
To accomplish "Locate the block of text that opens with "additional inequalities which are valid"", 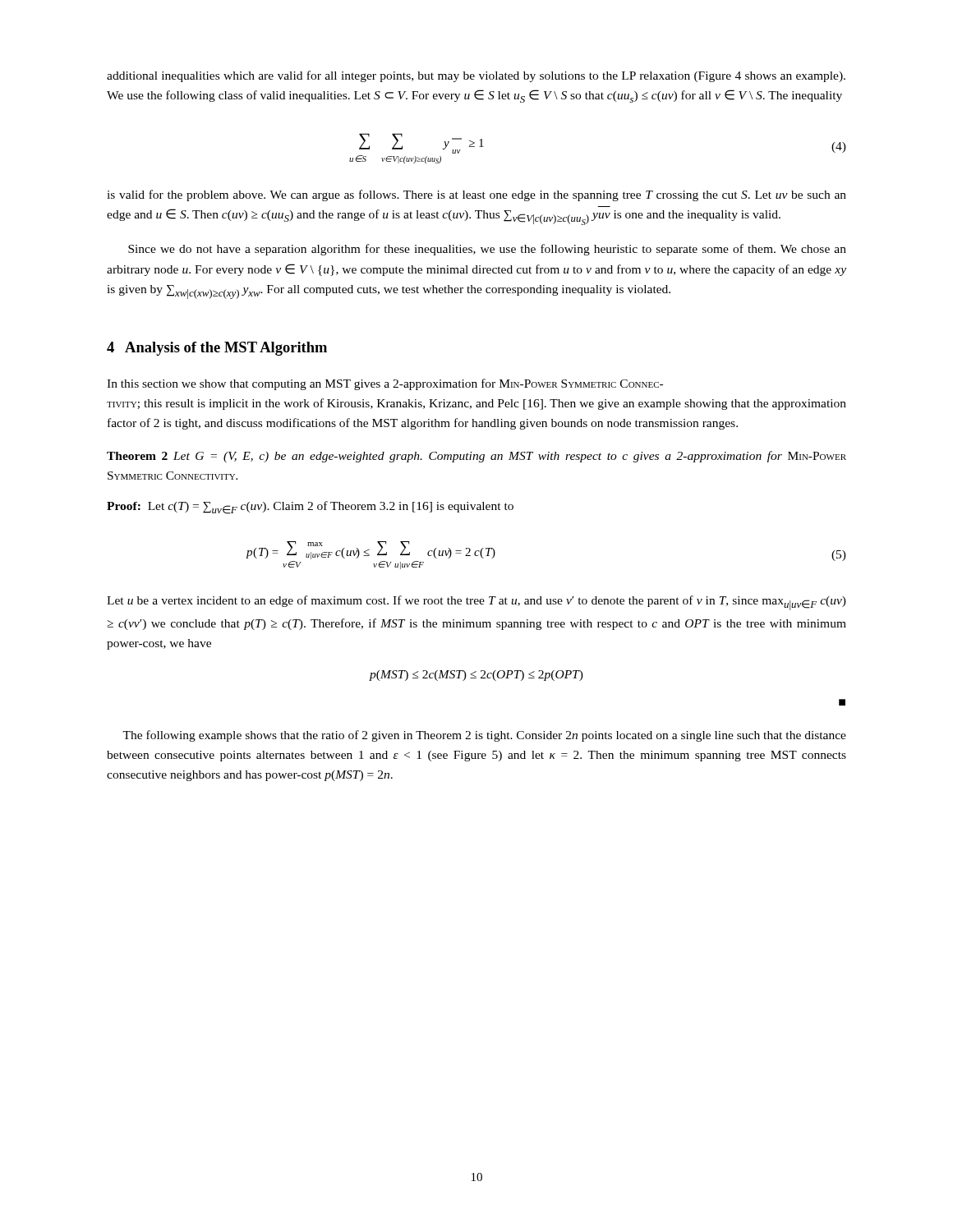I will pos(476,87).
